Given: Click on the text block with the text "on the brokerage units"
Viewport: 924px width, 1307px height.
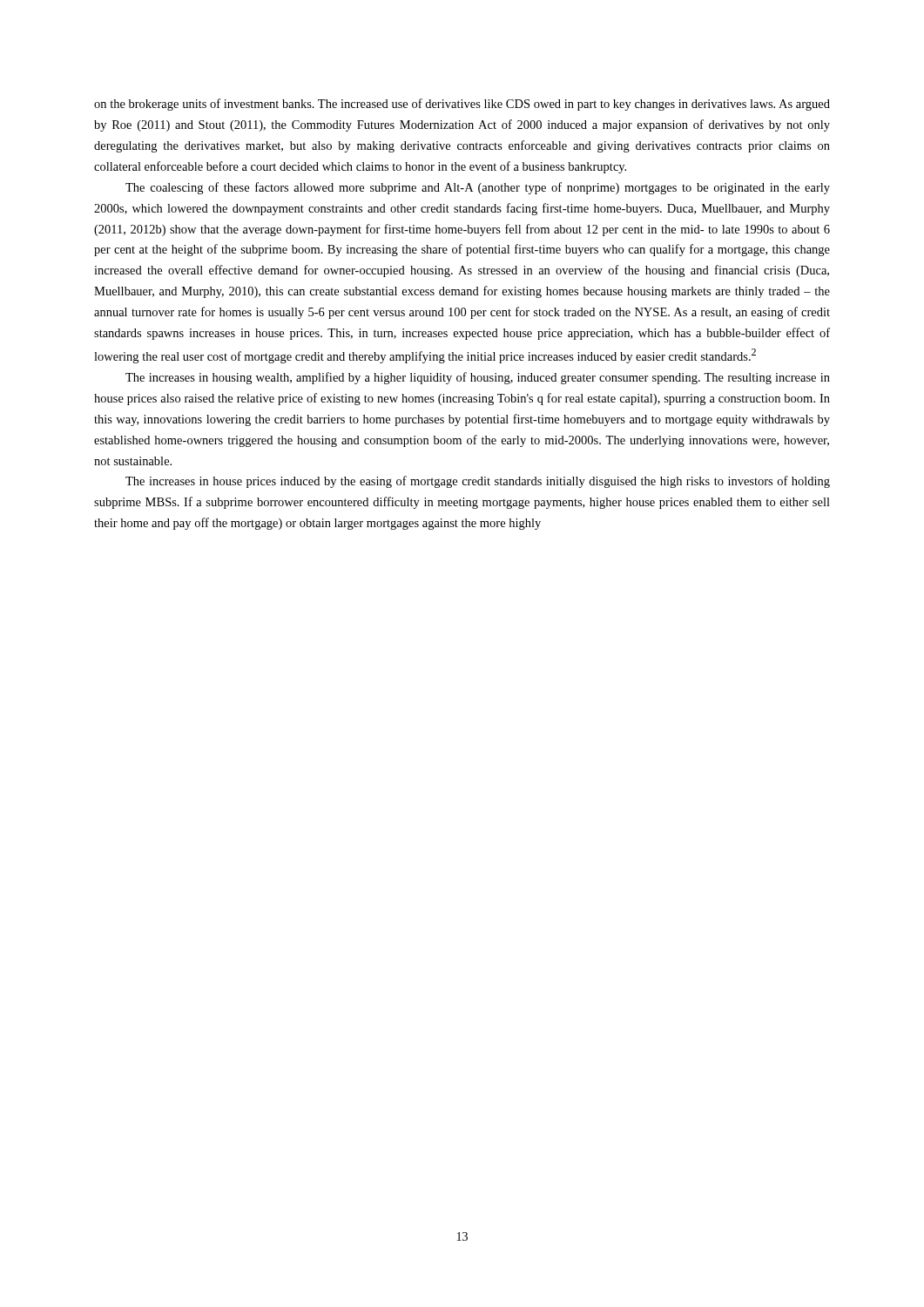Looking at the screenshot, I should [x=462, y=136].
